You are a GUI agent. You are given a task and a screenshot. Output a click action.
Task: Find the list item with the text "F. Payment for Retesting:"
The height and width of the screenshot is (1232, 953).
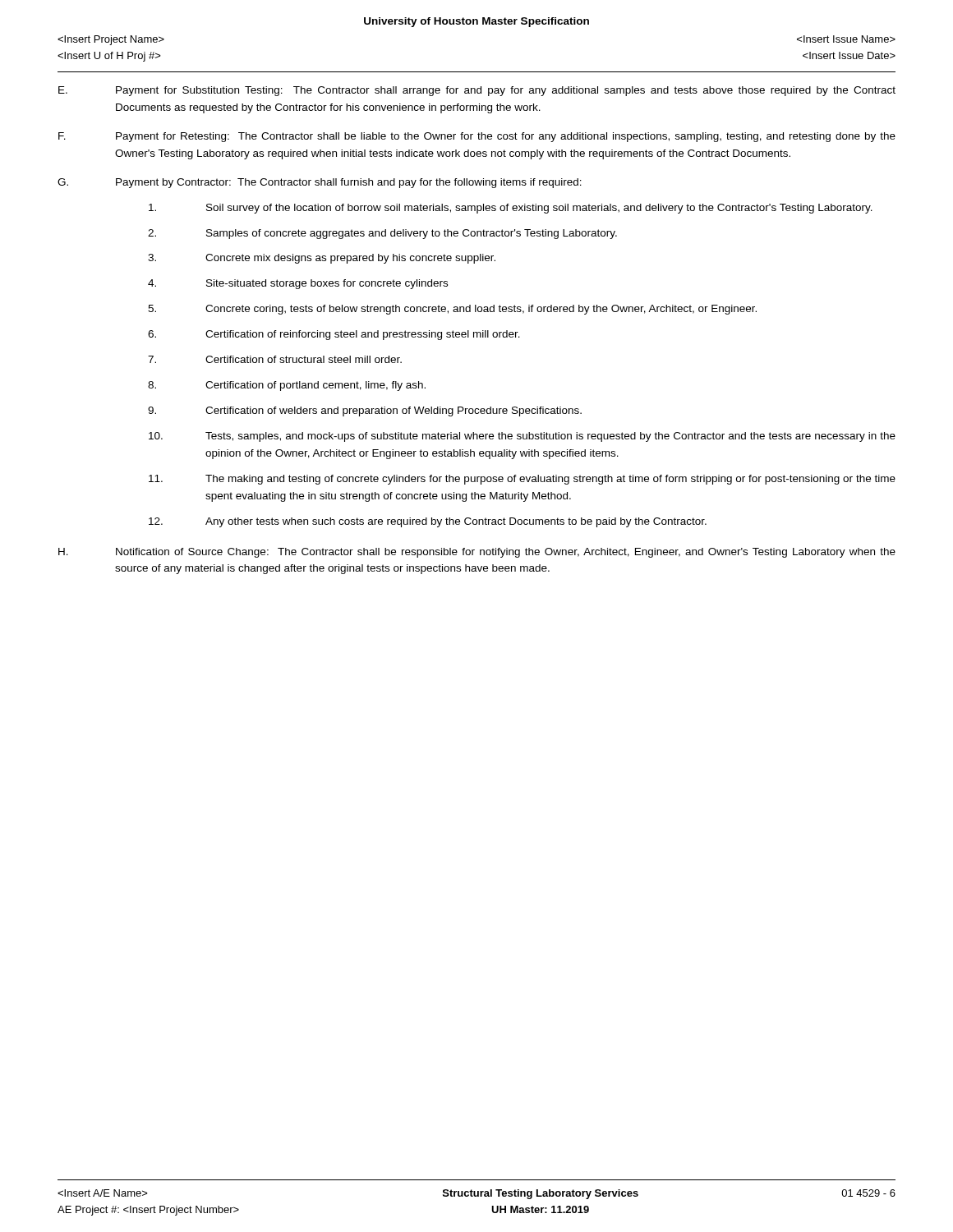pos(476,145)
